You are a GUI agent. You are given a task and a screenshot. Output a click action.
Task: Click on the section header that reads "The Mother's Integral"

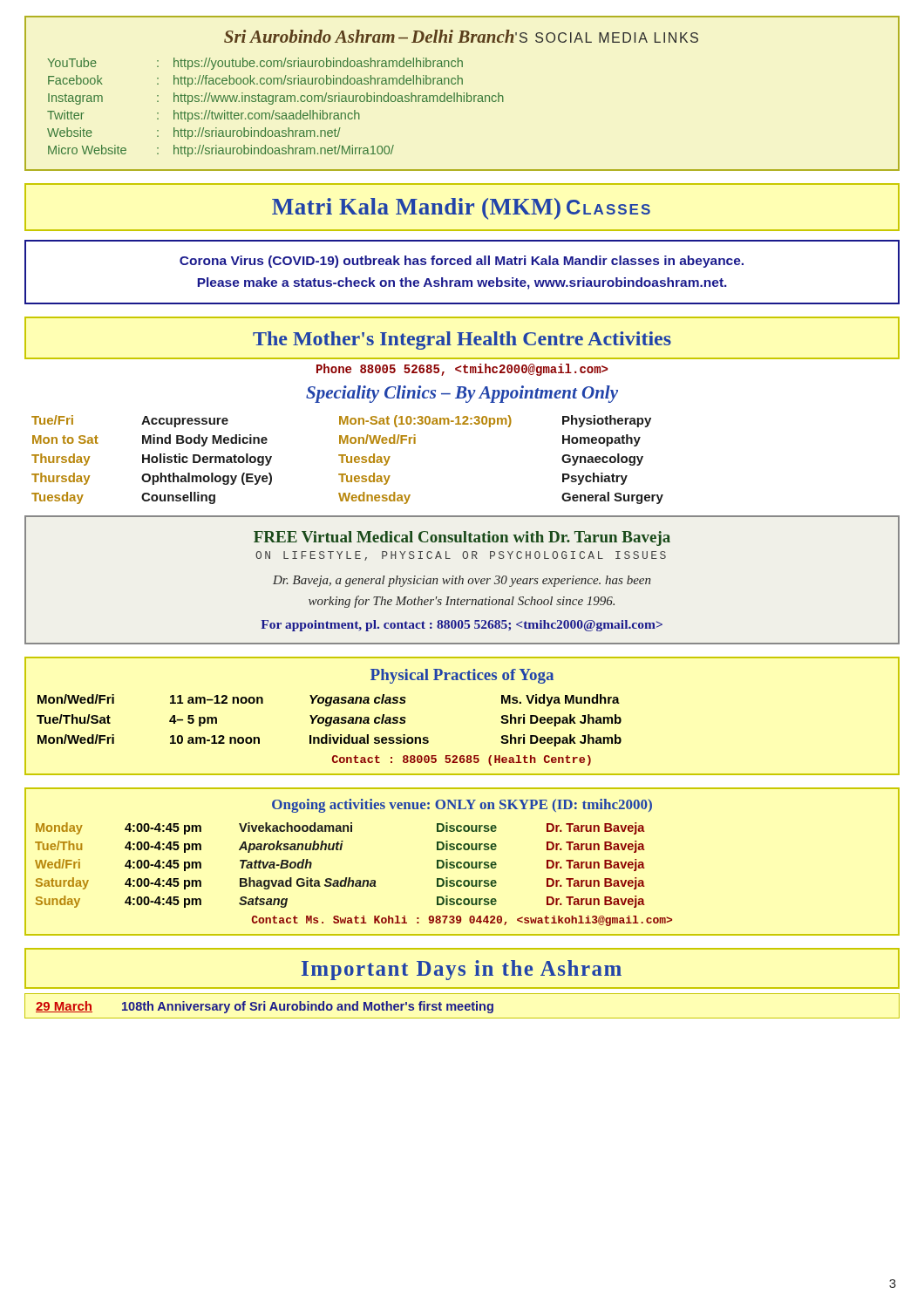click(x=462, y=338)
